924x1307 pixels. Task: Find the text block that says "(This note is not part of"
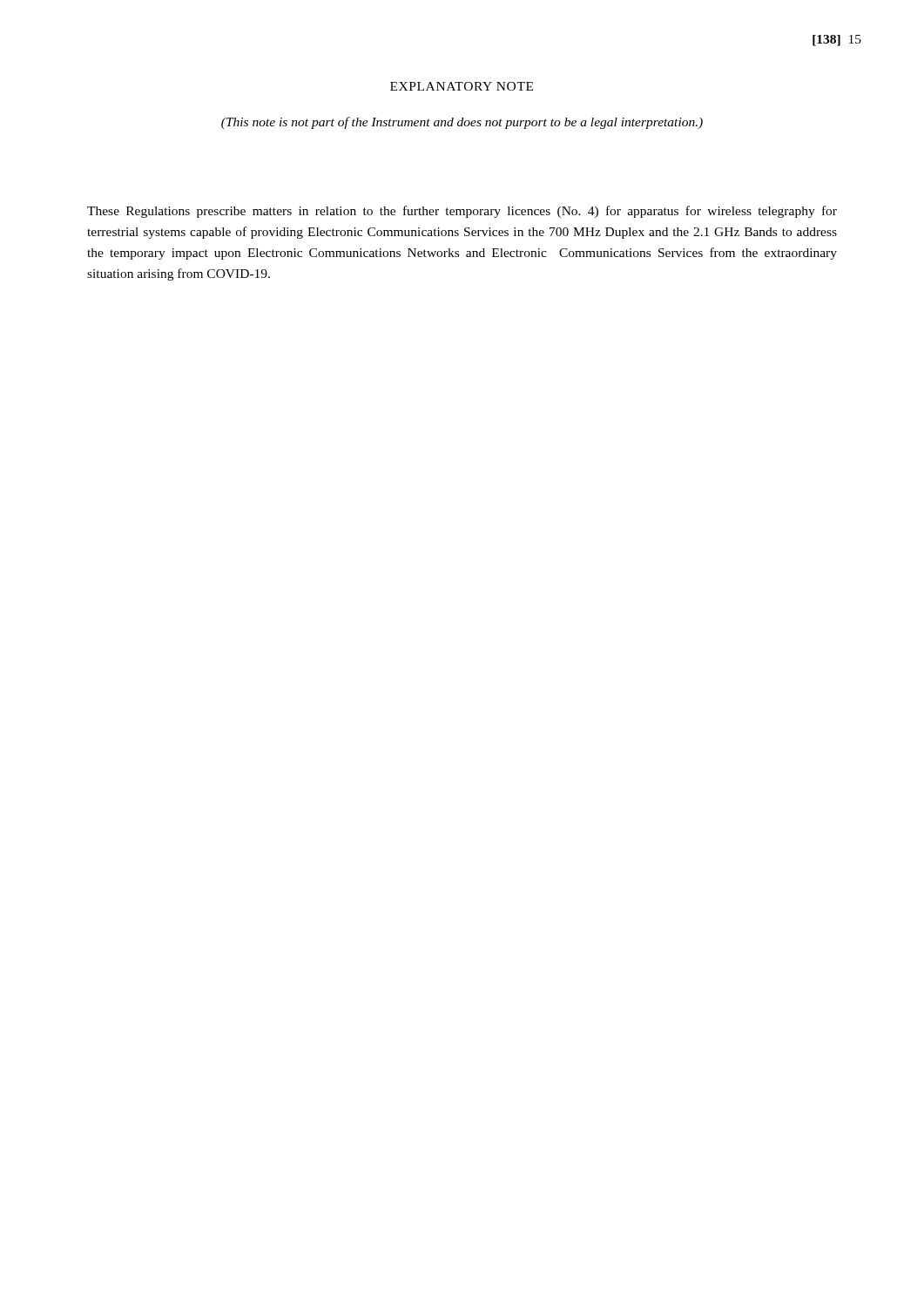(x=462, y=122)
